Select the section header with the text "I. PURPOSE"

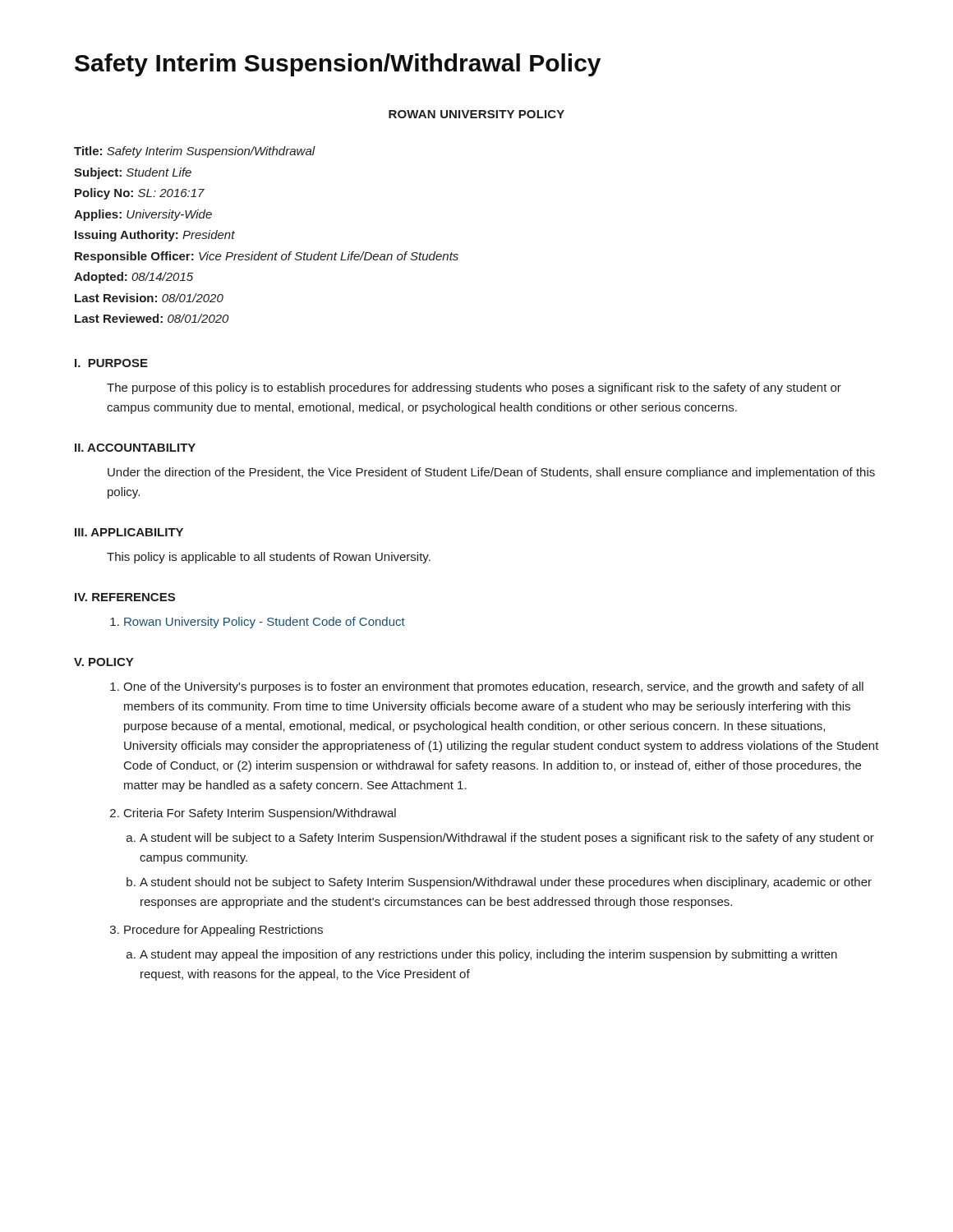111,363
